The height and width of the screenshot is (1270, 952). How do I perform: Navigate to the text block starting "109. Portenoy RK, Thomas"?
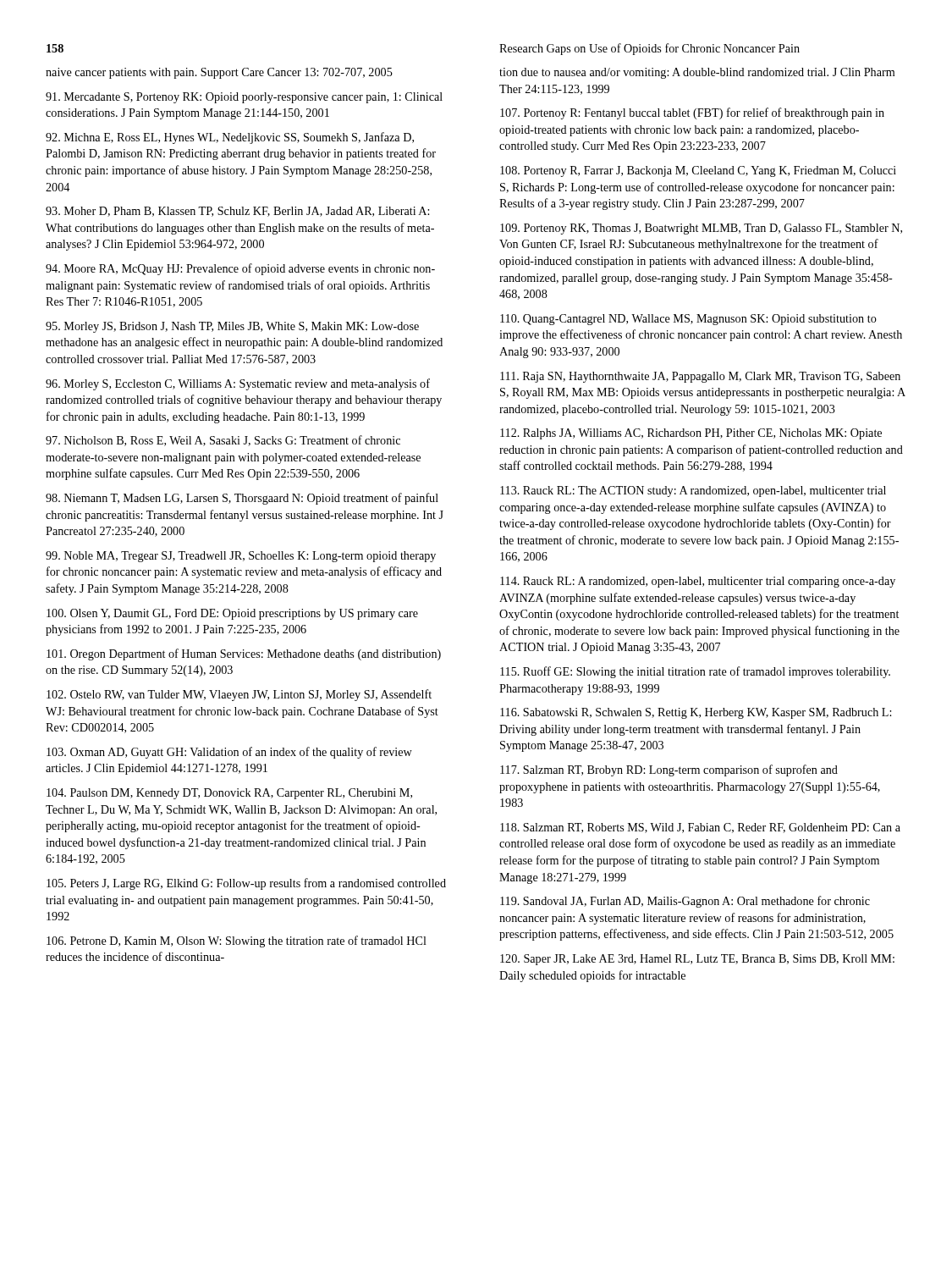coord(701,261)
